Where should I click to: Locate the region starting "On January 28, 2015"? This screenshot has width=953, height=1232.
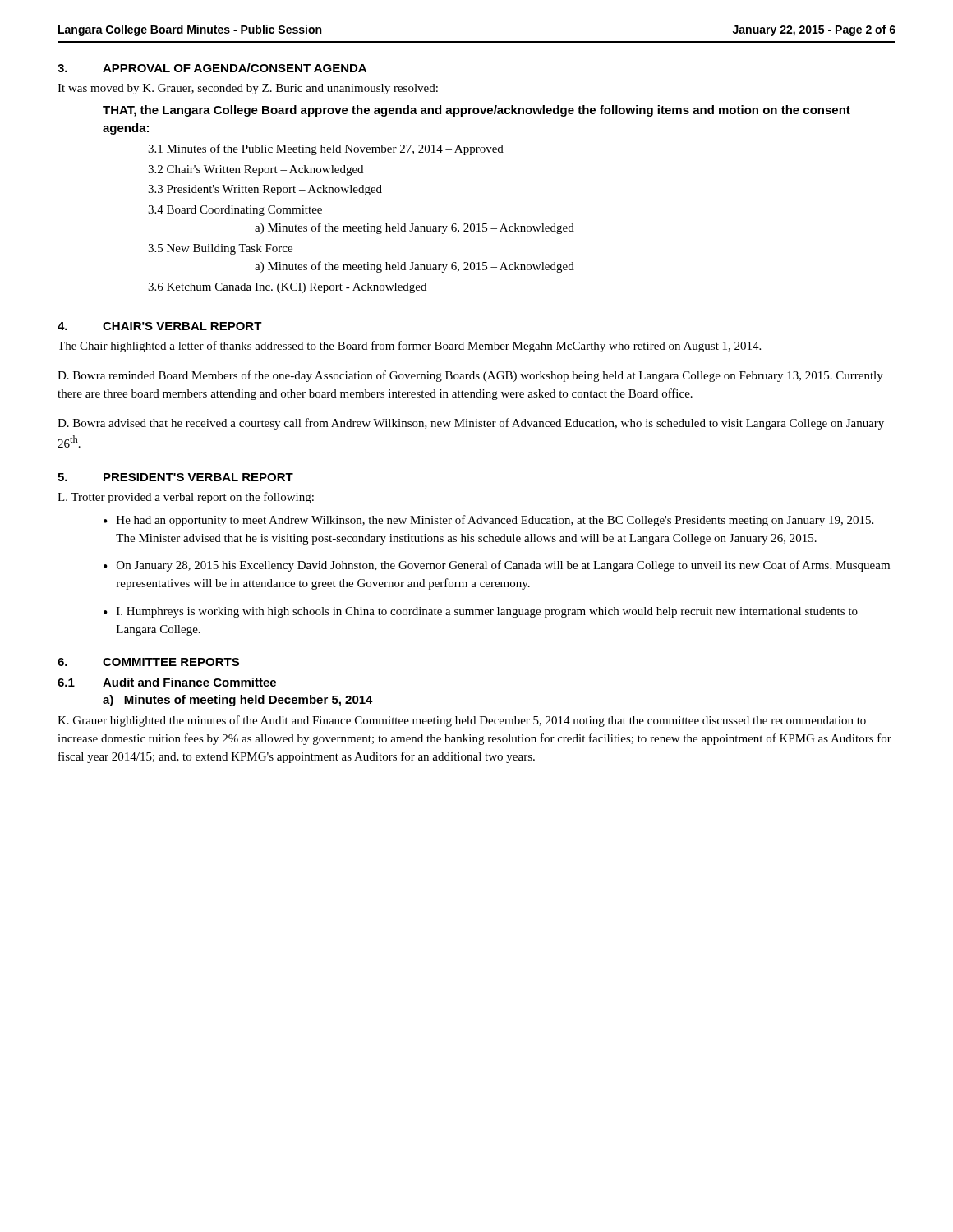(x=506, y=575)
